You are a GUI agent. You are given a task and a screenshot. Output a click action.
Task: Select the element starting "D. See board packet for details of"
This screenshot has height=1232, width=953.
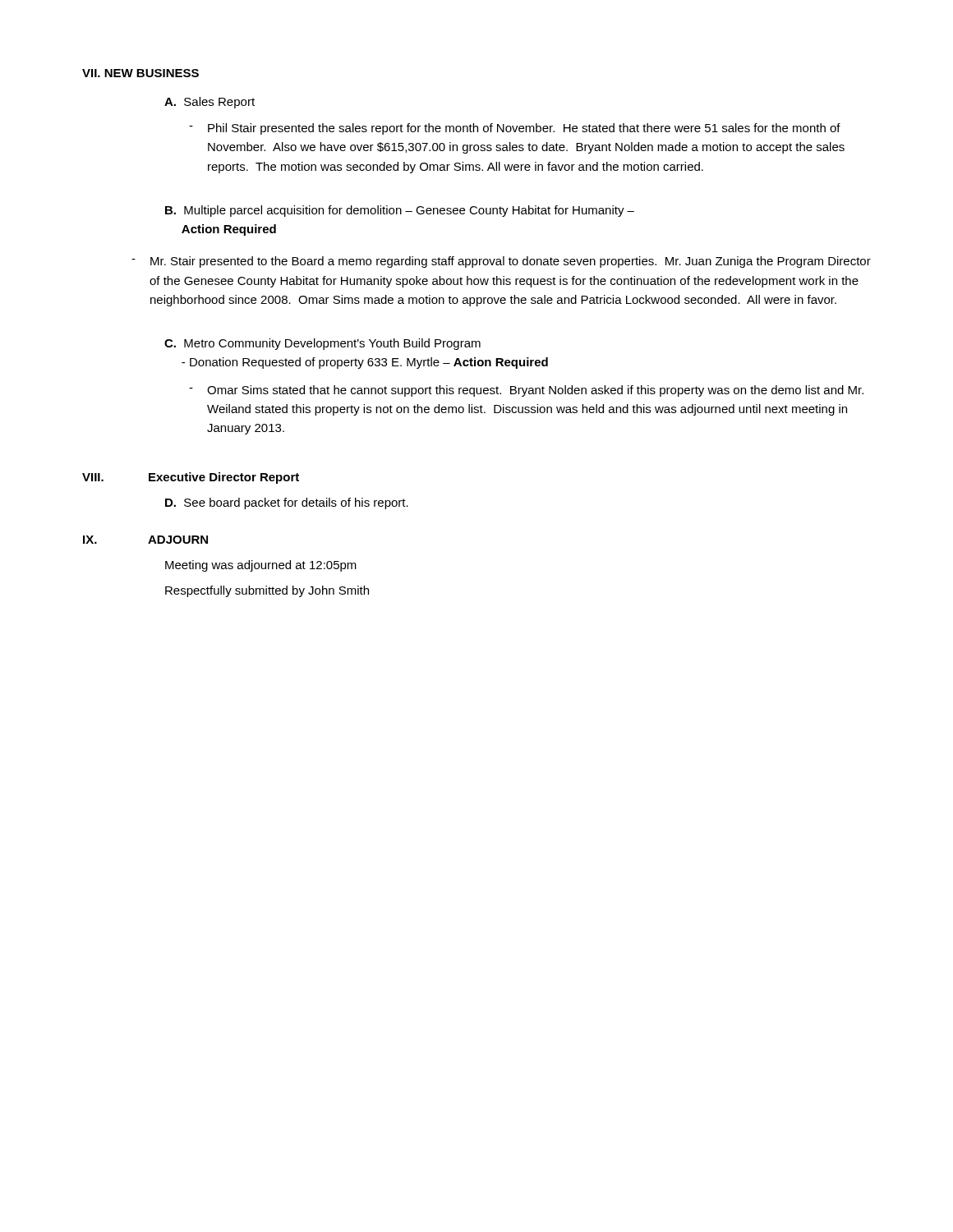coord(287,502)
